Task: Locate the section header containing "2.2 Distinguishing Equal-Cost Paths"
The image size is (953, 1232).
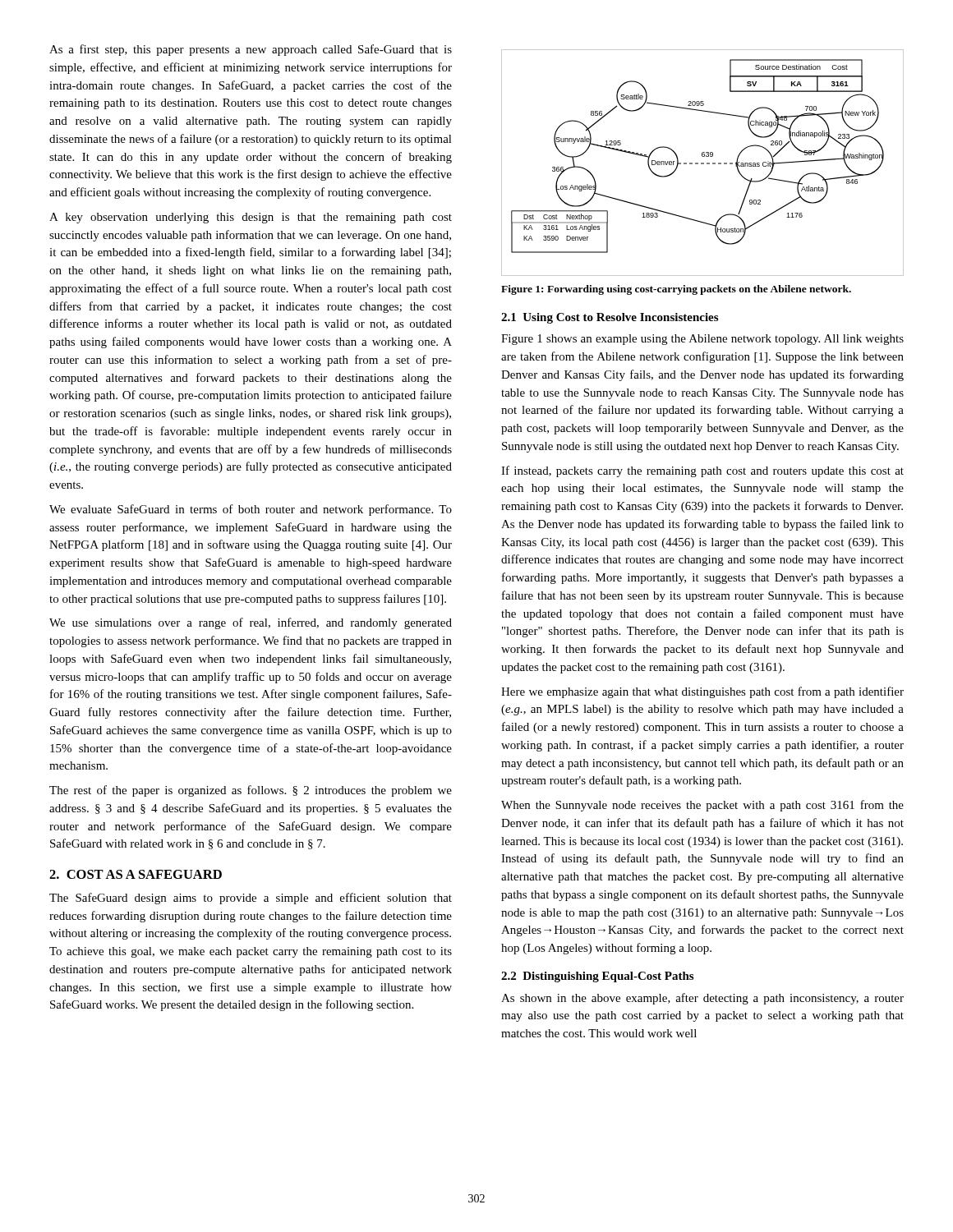Action: [598, 976]
